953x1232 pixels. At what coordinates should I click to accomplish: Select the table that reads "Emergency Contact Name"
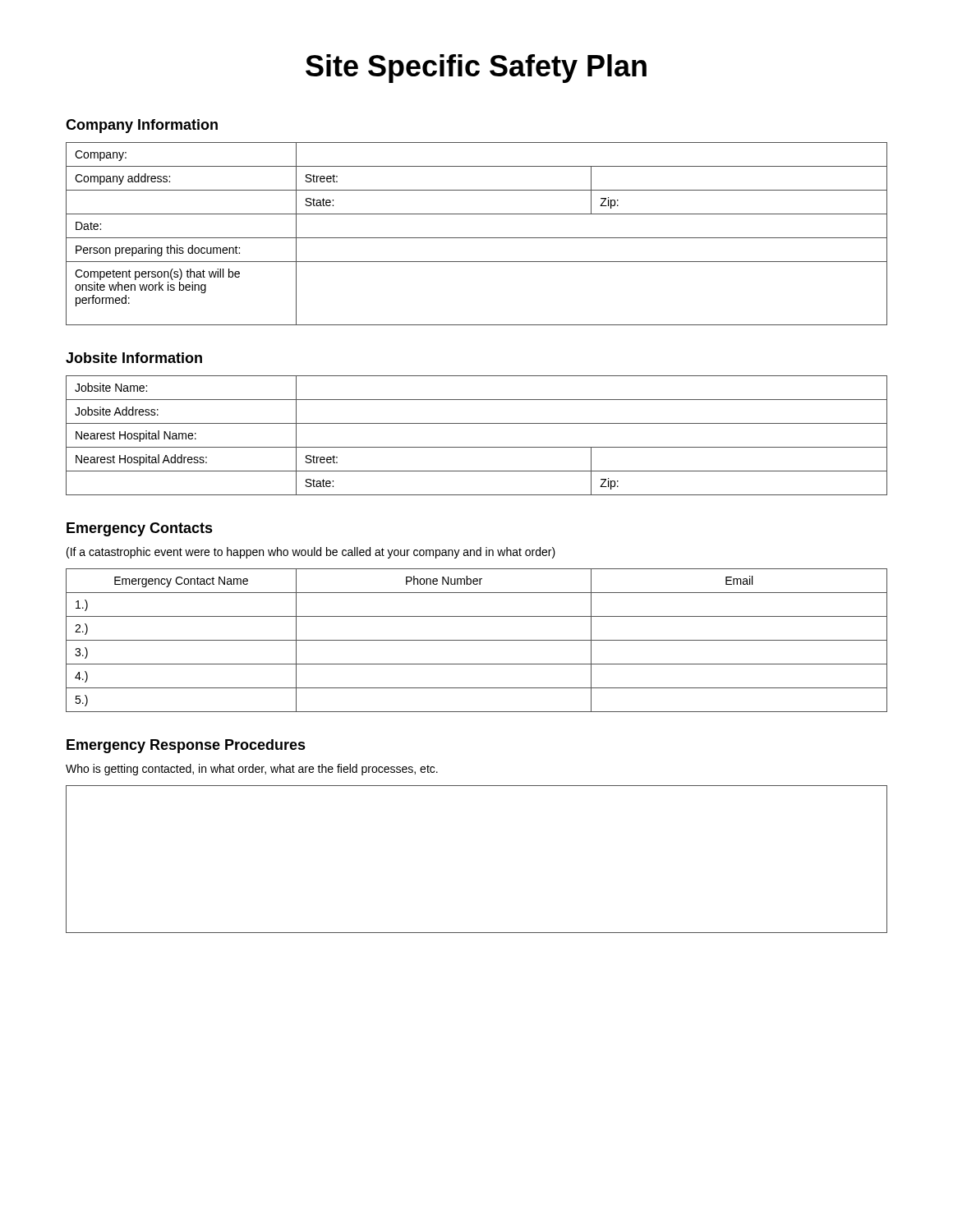click(476, 640)
